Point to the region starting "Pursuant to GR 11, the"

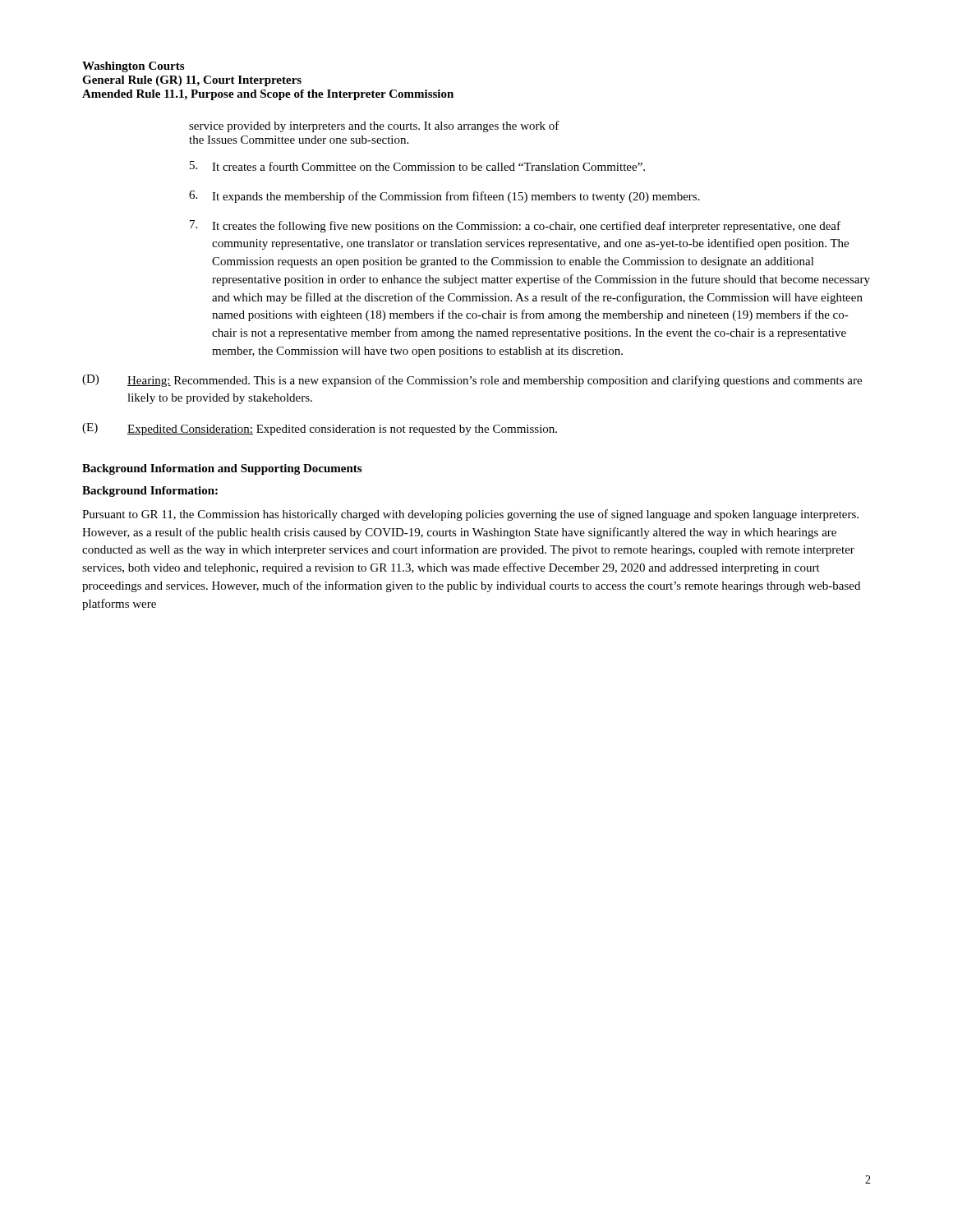pos(471,559)
